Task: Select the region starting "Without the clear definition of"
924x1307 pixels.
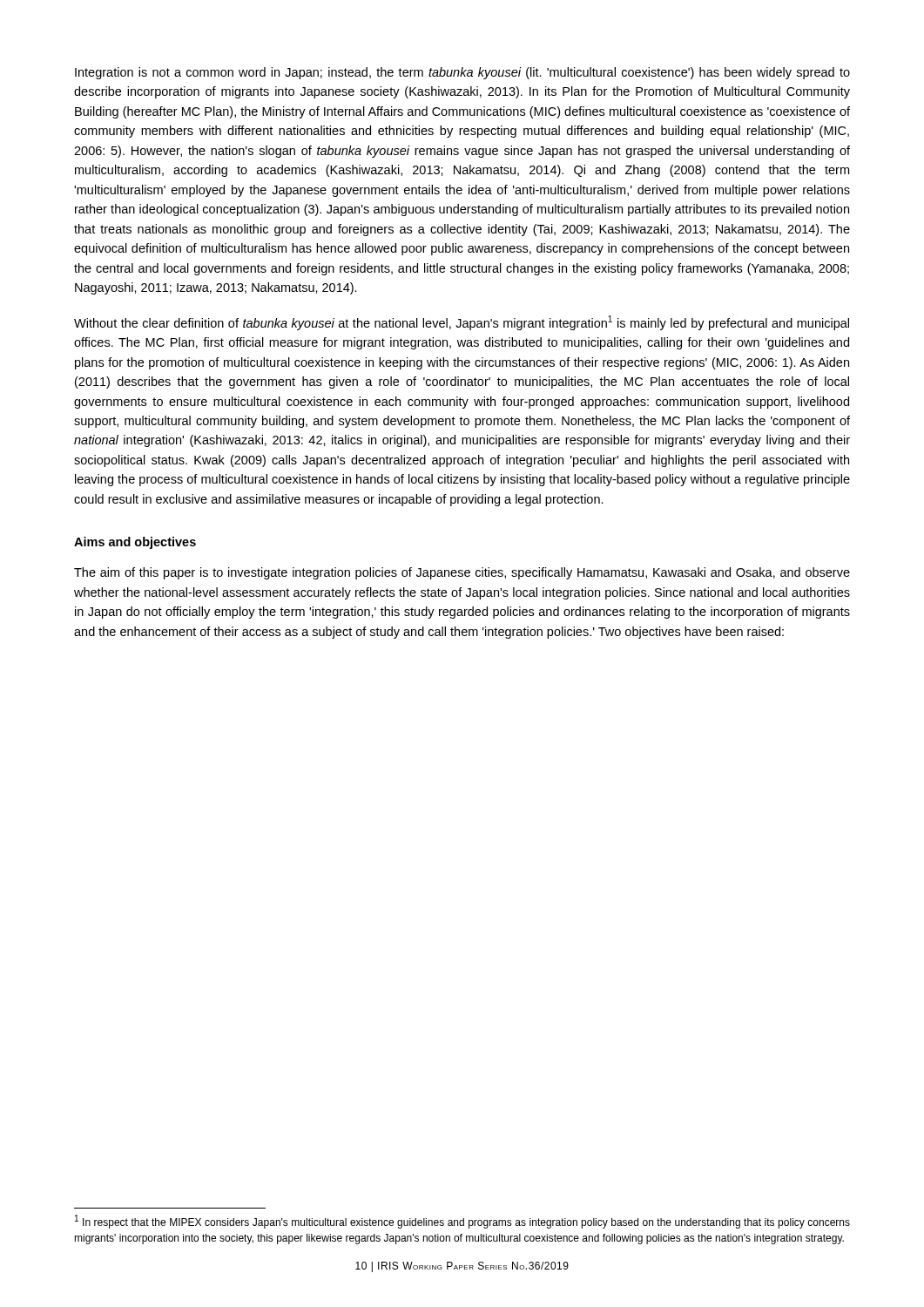Action: click(462, 410)
